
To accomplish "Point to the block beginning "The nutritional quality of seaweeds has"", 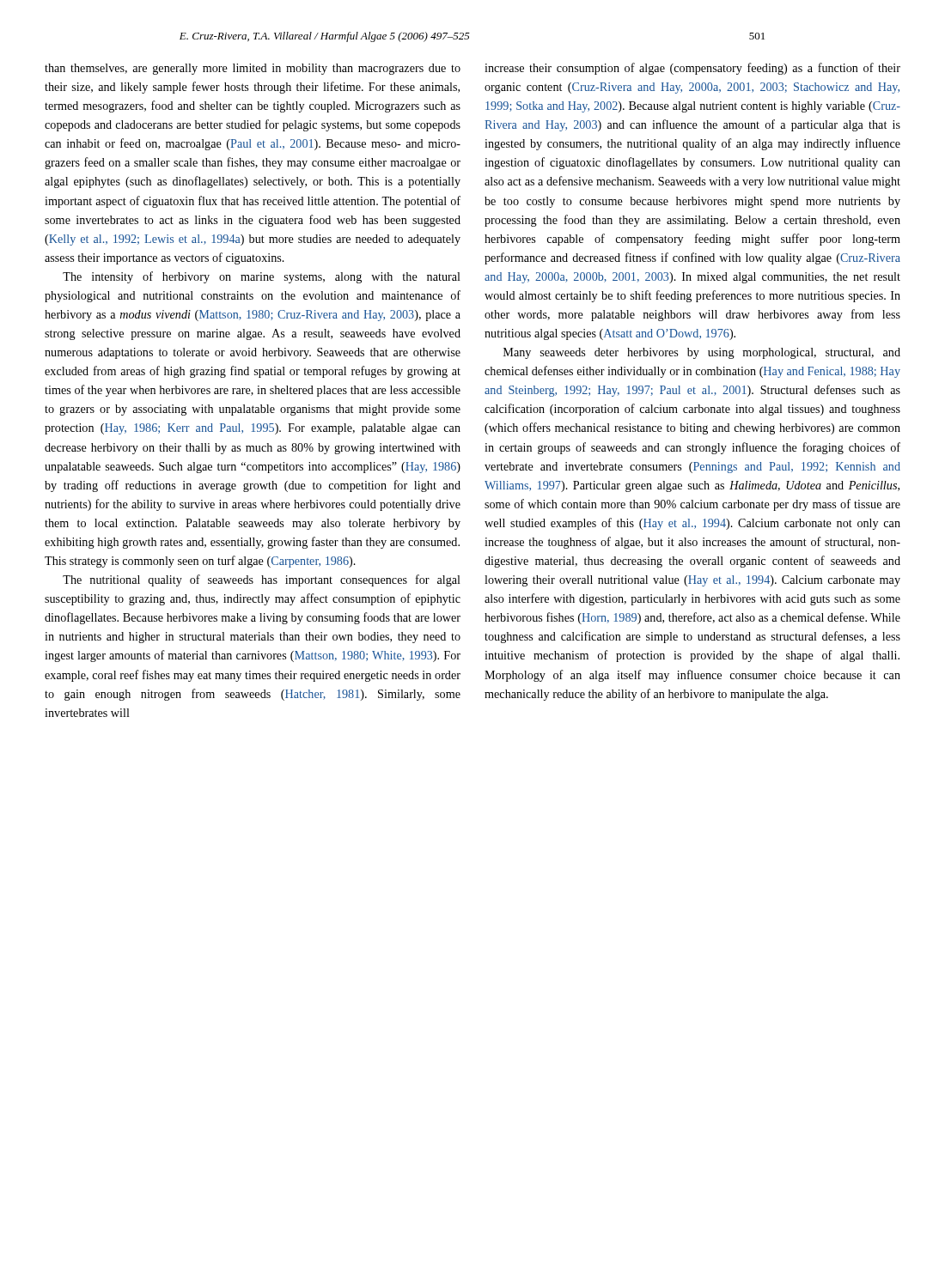I will tap(253, 646).
